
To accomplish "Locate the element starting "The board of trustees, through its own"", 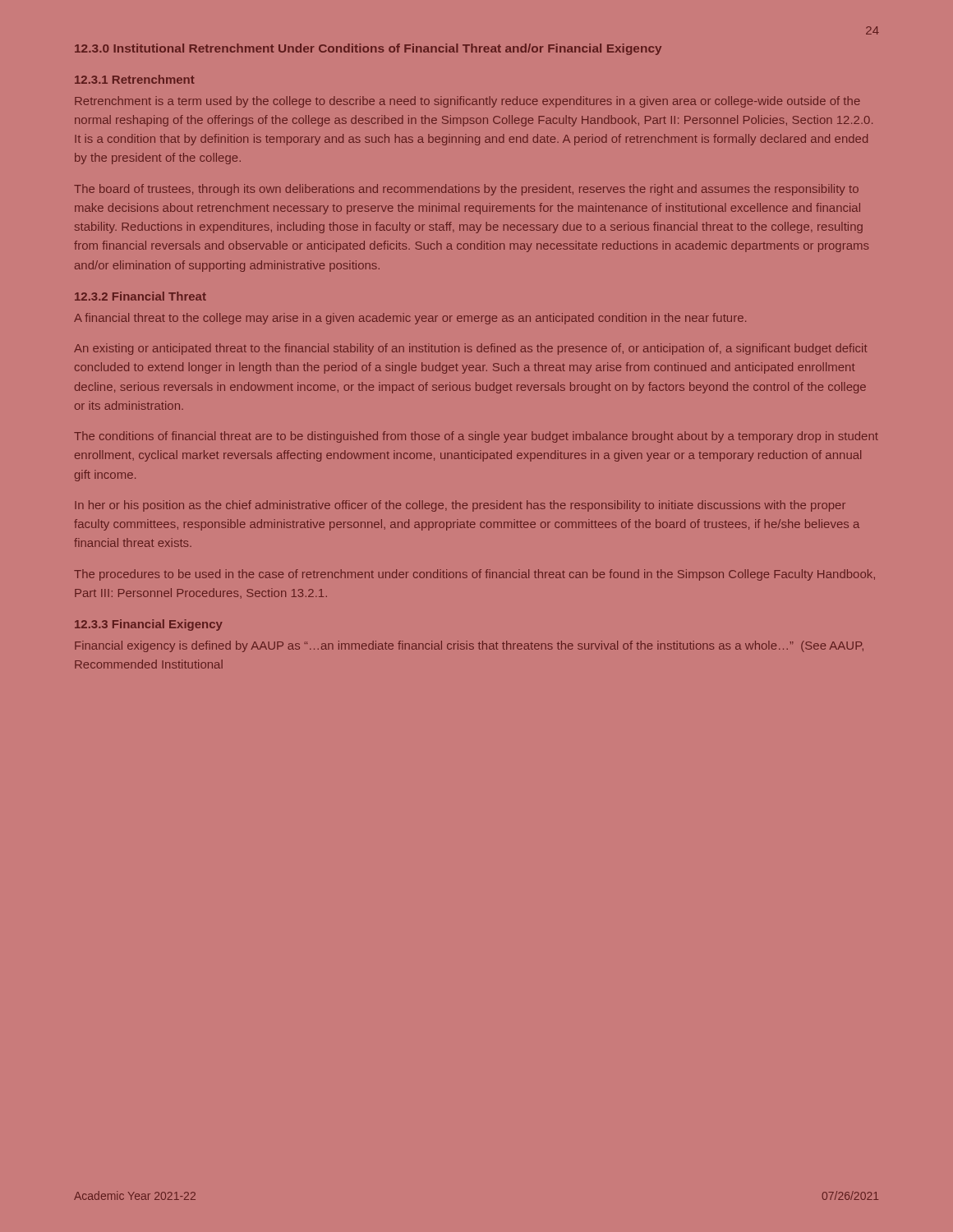I will coord(472,226).
